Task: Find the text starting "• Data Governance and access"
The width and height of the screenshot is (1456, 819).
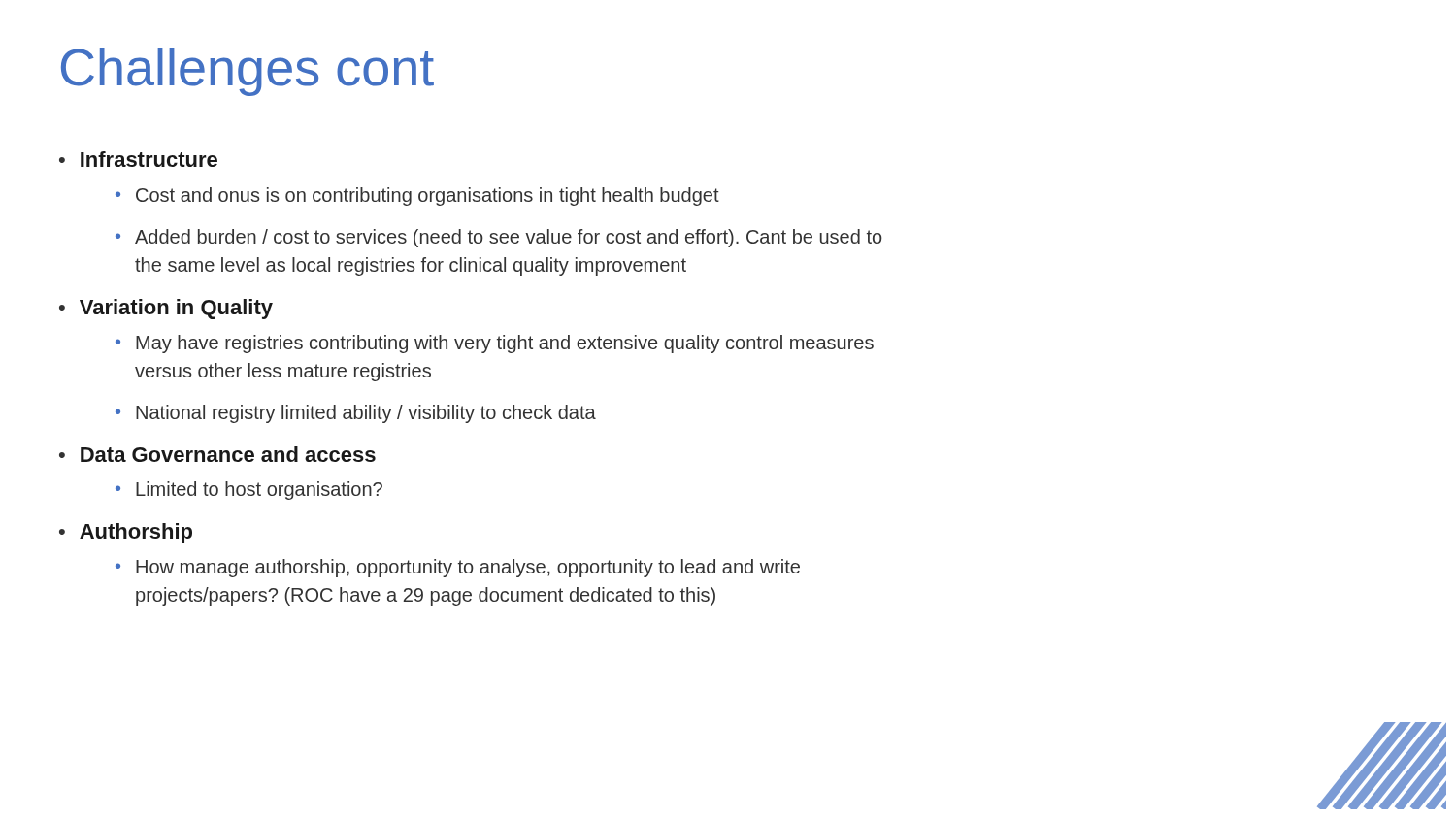Action: 217,455
